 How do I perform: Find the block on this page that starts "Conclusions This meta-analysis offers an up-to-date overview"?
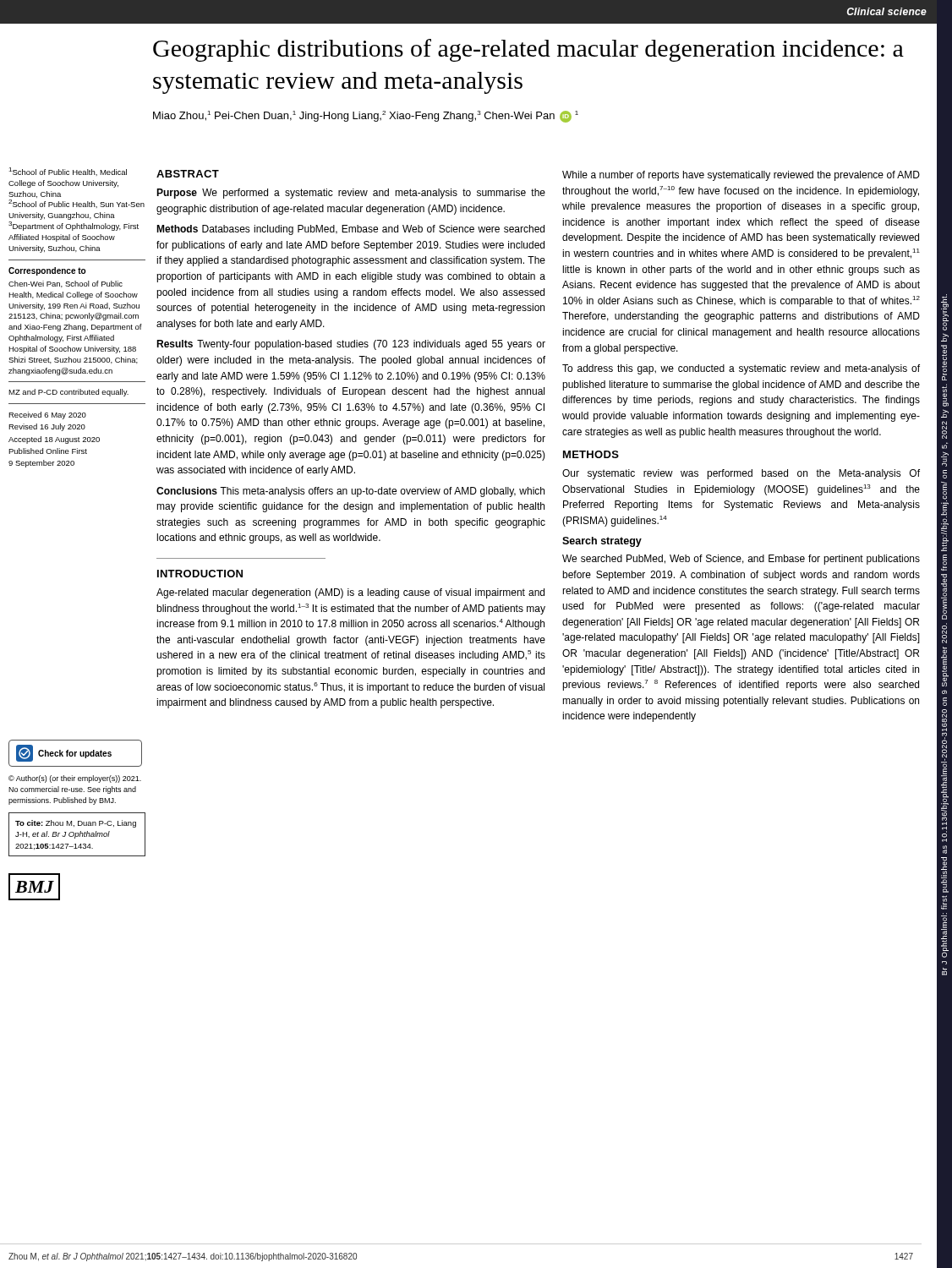coord(351,514)
